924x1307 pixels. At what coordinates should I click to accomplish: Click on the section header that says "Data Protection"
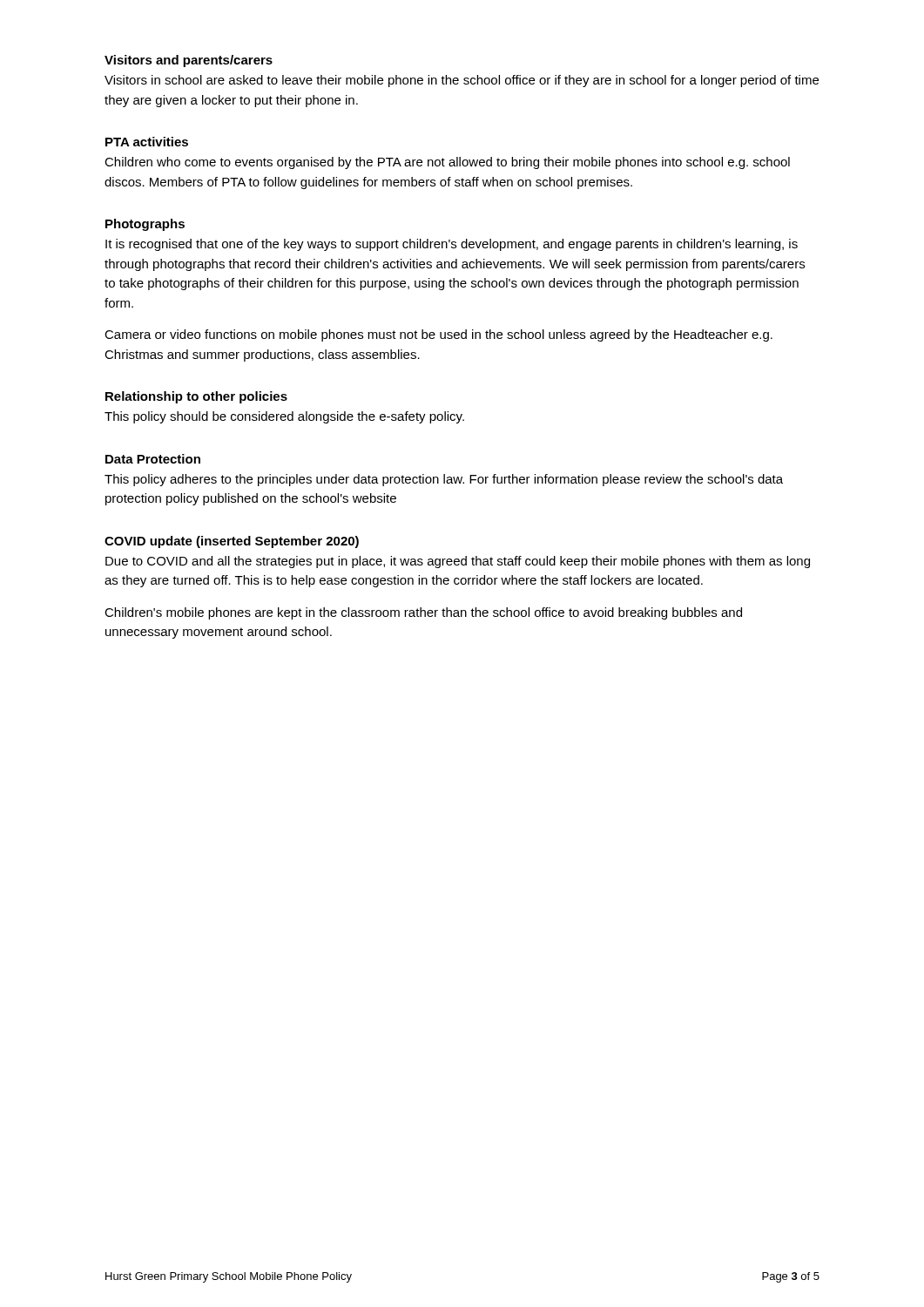pyautogui.click(x=153, y=458)
